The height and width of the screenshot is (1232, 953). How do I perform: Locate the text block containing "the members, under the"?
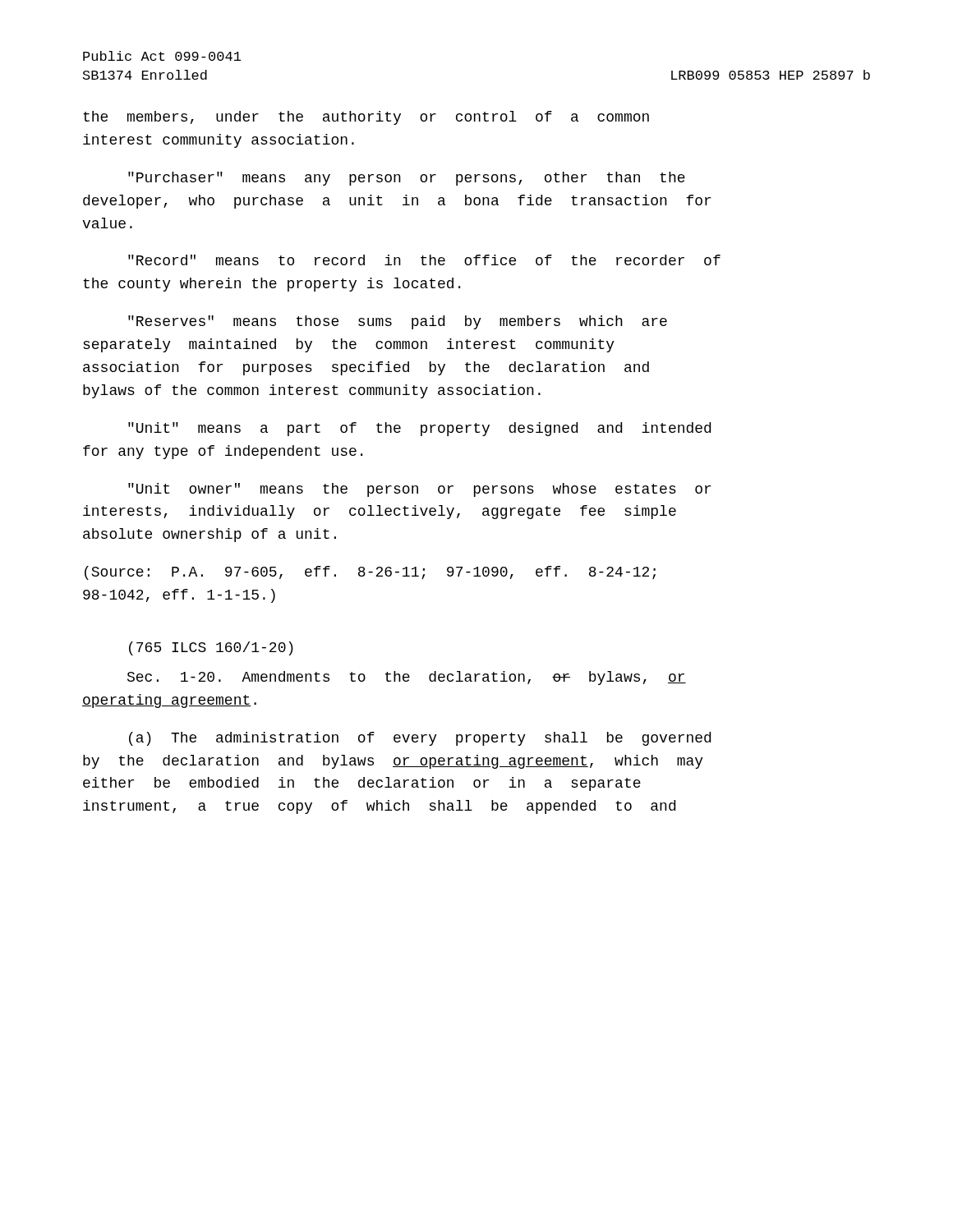[x=366, y=129]
